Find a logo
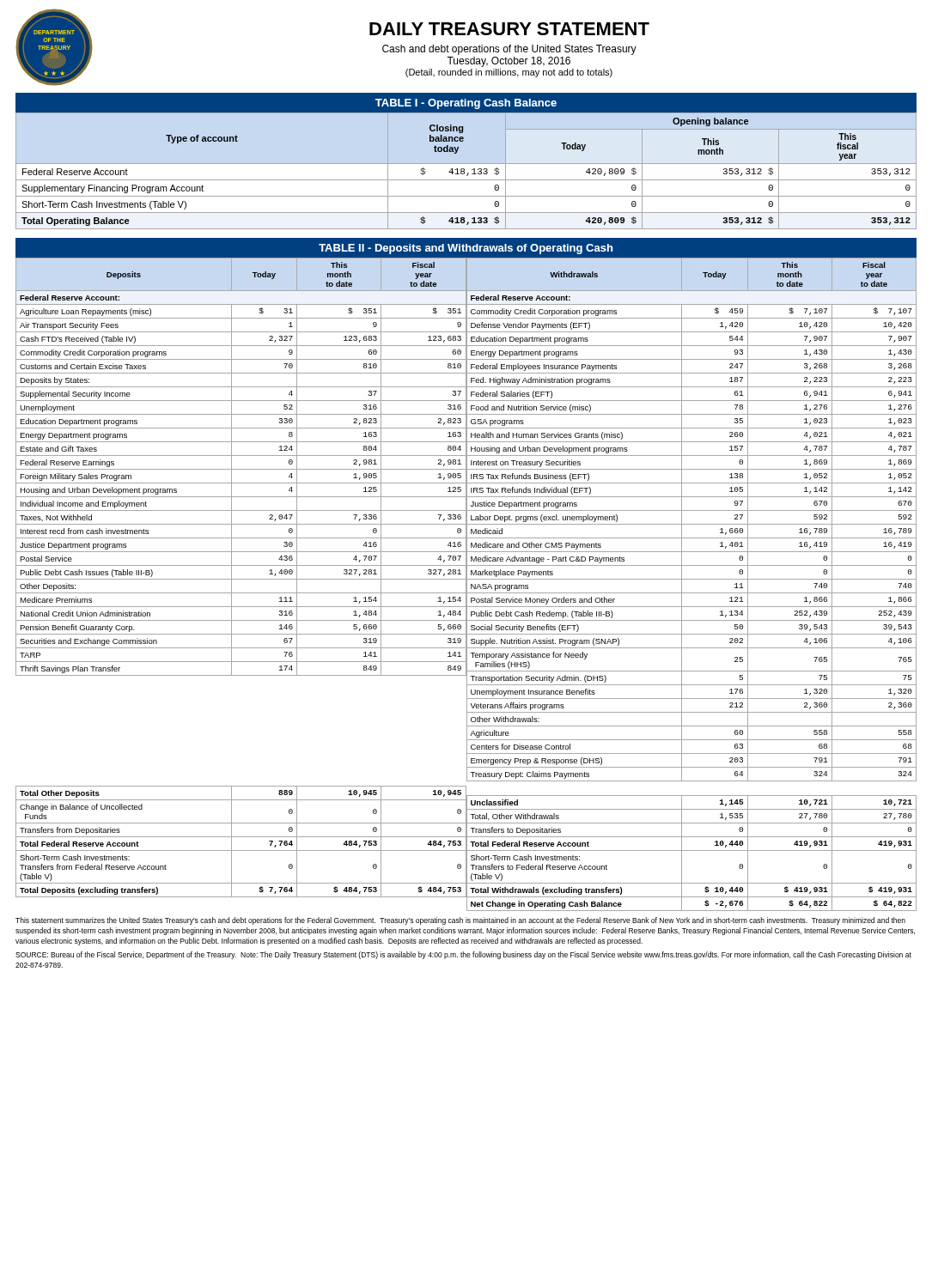Image resolution: width=932 pixels, height=1288 pixels. tap(54, 47)
